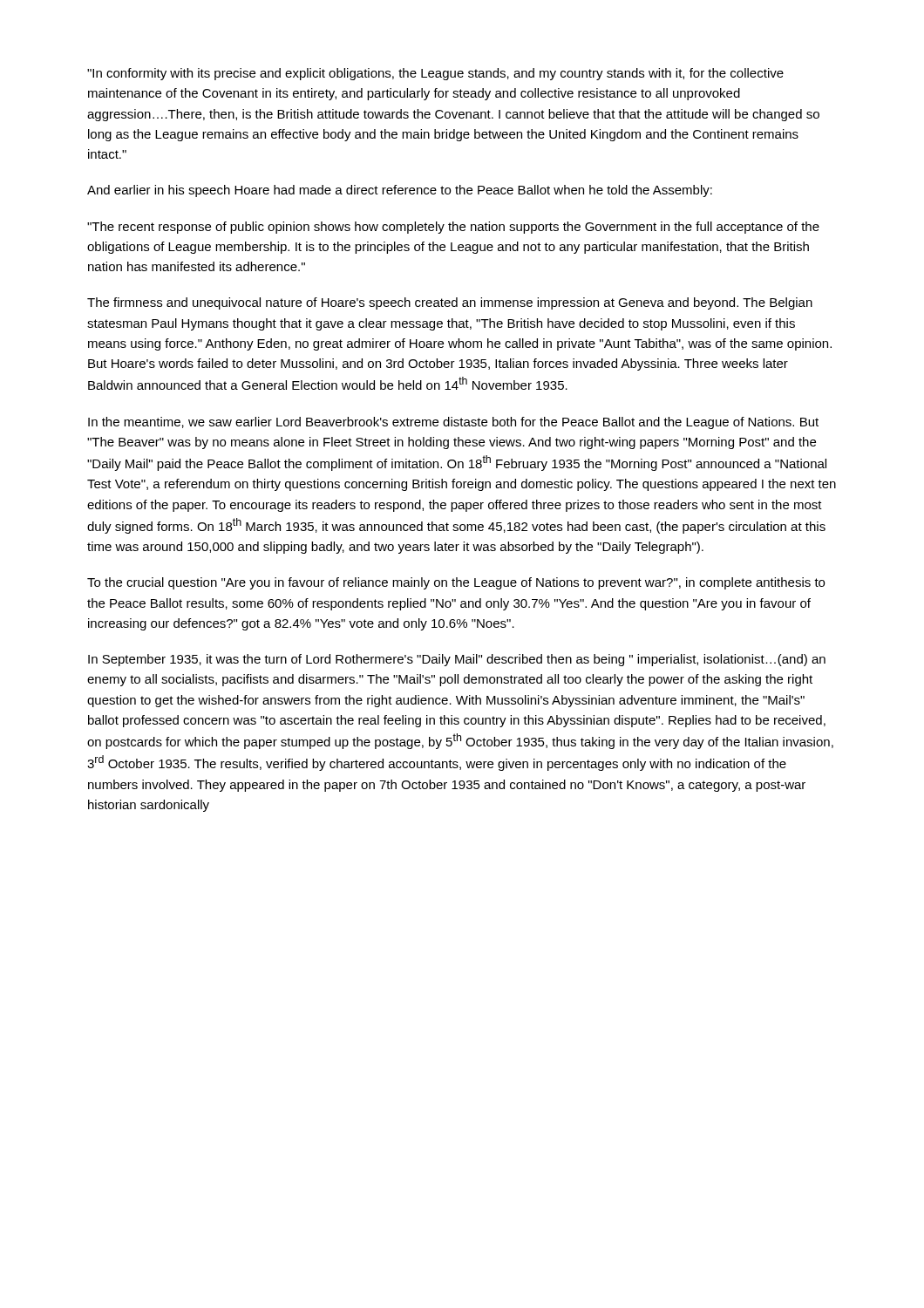Locate the element starting "And earlier in his"

point(462,190)
